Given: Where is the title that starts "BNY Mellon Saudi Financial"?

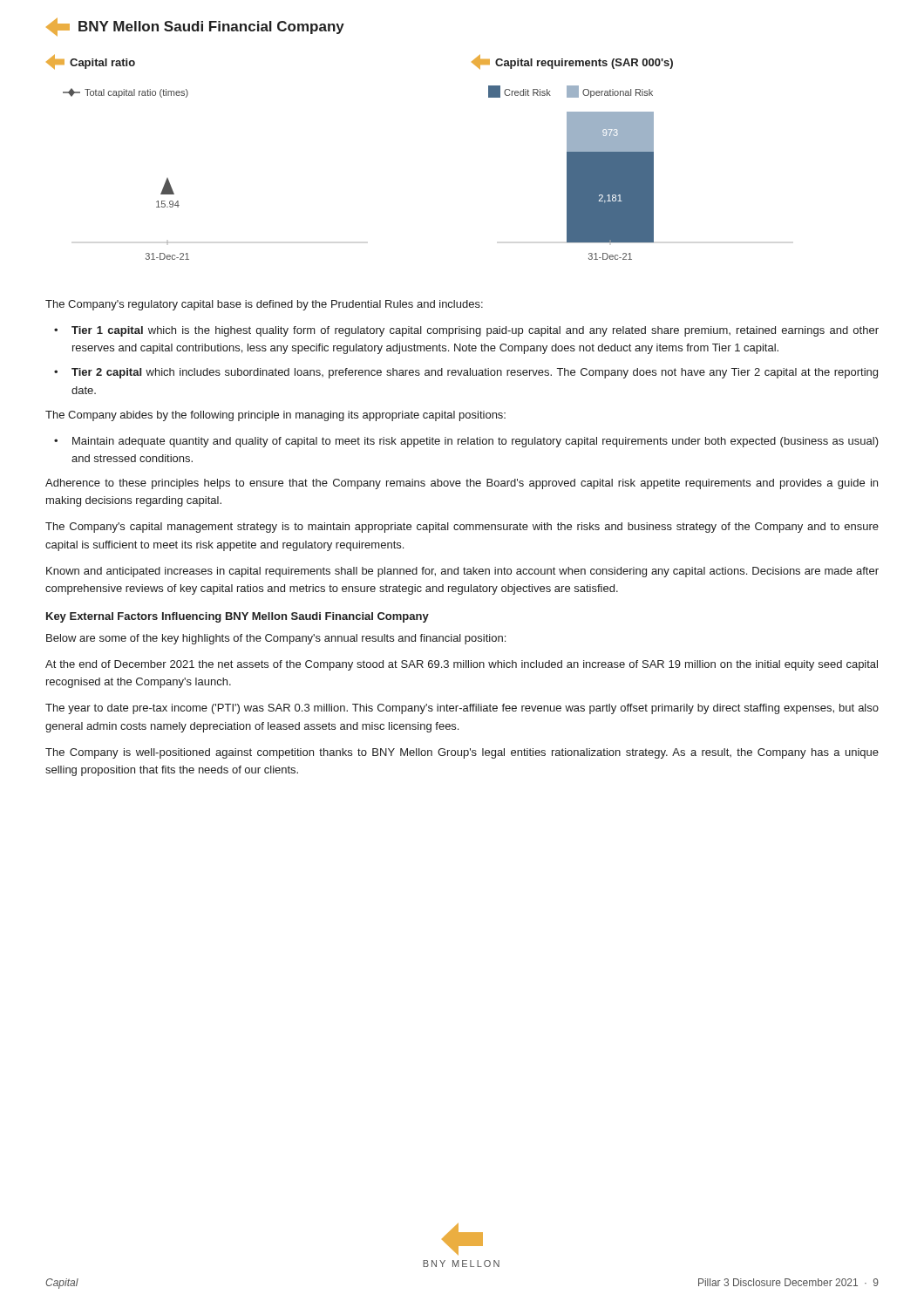Looking at the screenshot, I should click(195, 27).
